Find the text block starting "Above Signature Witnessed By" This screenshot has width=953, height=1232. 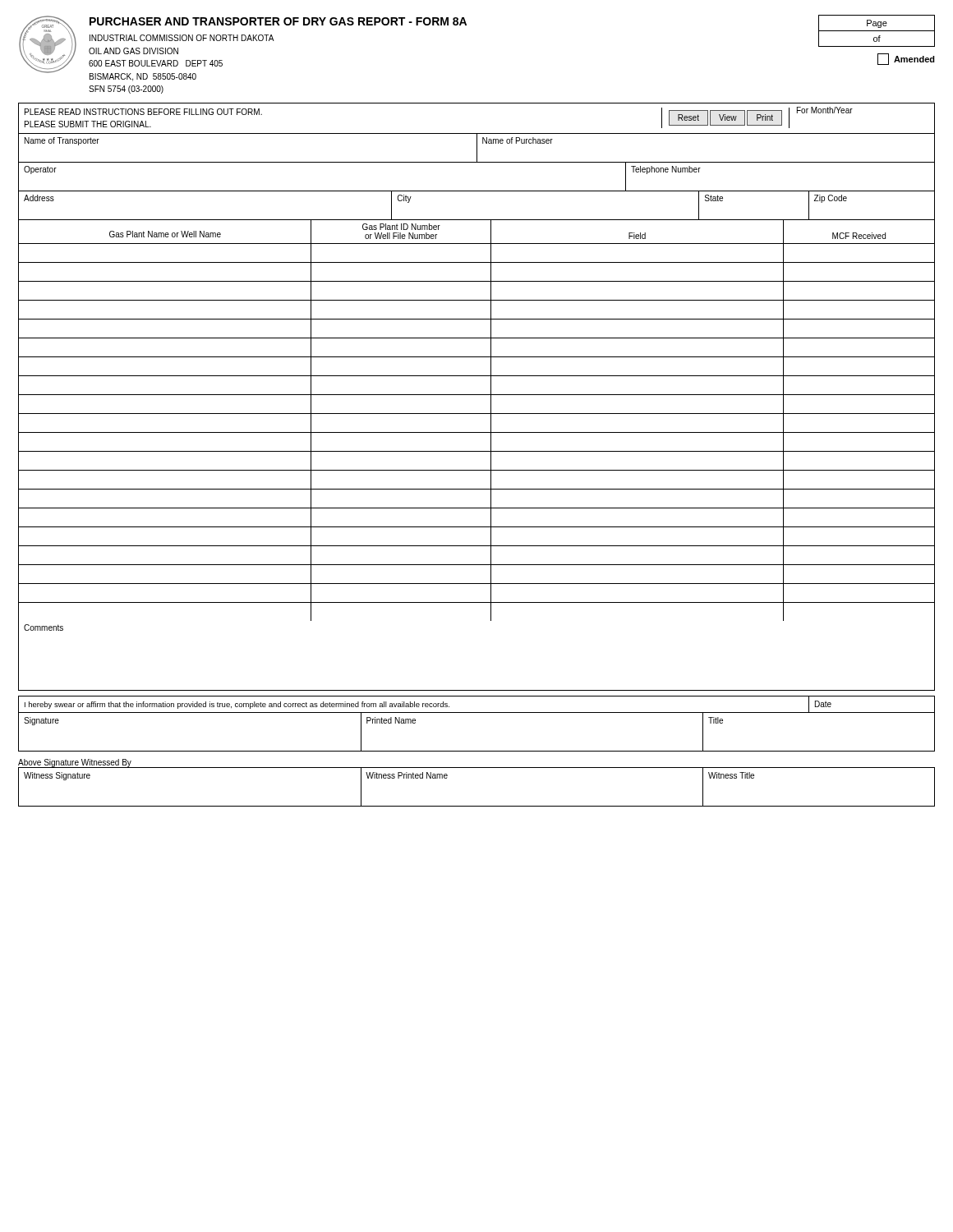coord(75,762)
